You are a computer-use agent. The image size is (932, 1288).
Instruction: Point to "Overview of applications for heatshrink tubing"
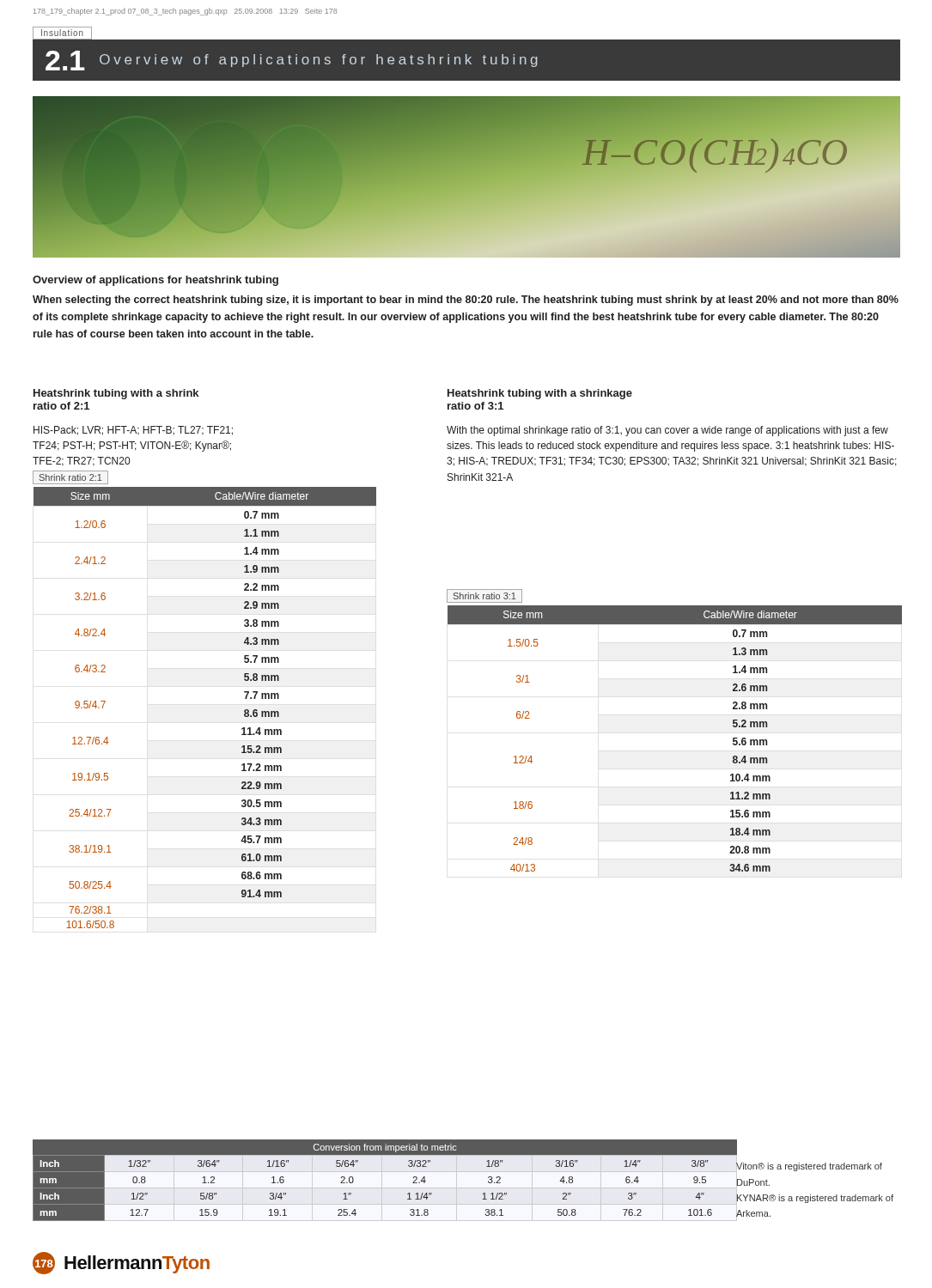156,279
